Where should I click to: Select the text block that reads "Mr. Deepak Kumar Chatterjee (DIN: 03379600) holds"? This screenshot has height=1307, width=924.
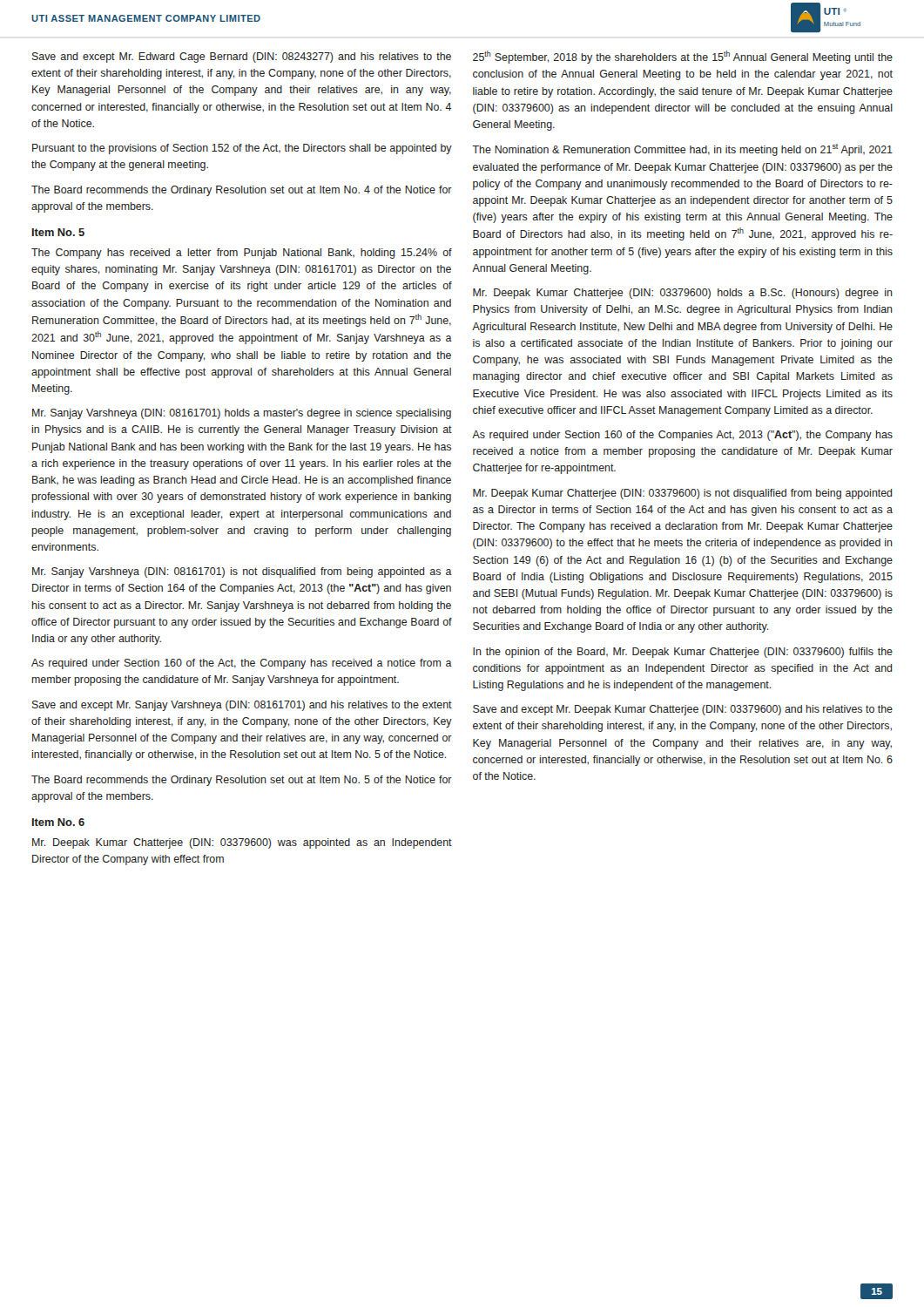683,352
